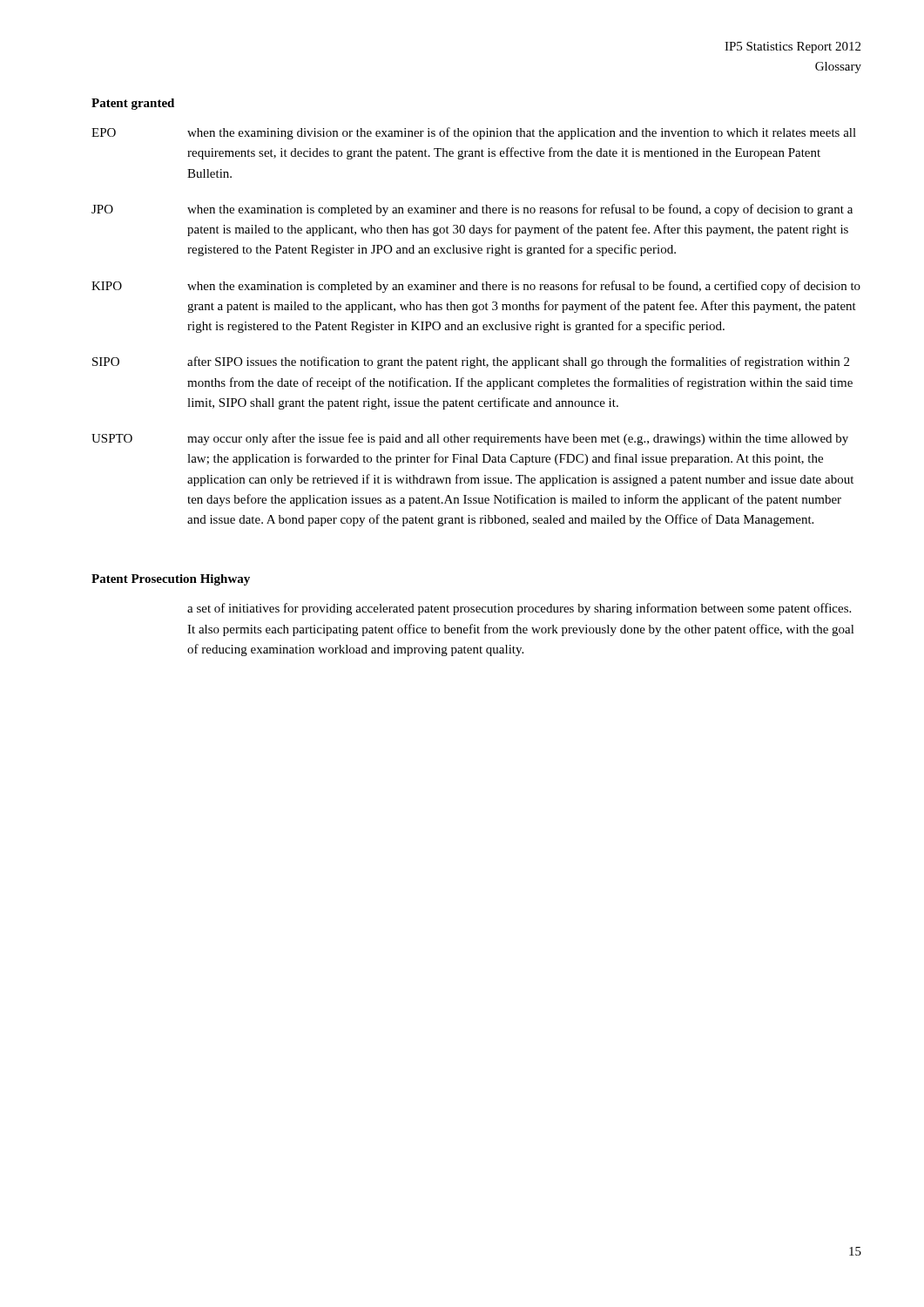
Task: Click on the text starting "a set of initiatives for providing accelerated patent"
Action: (x=521, y=629)
